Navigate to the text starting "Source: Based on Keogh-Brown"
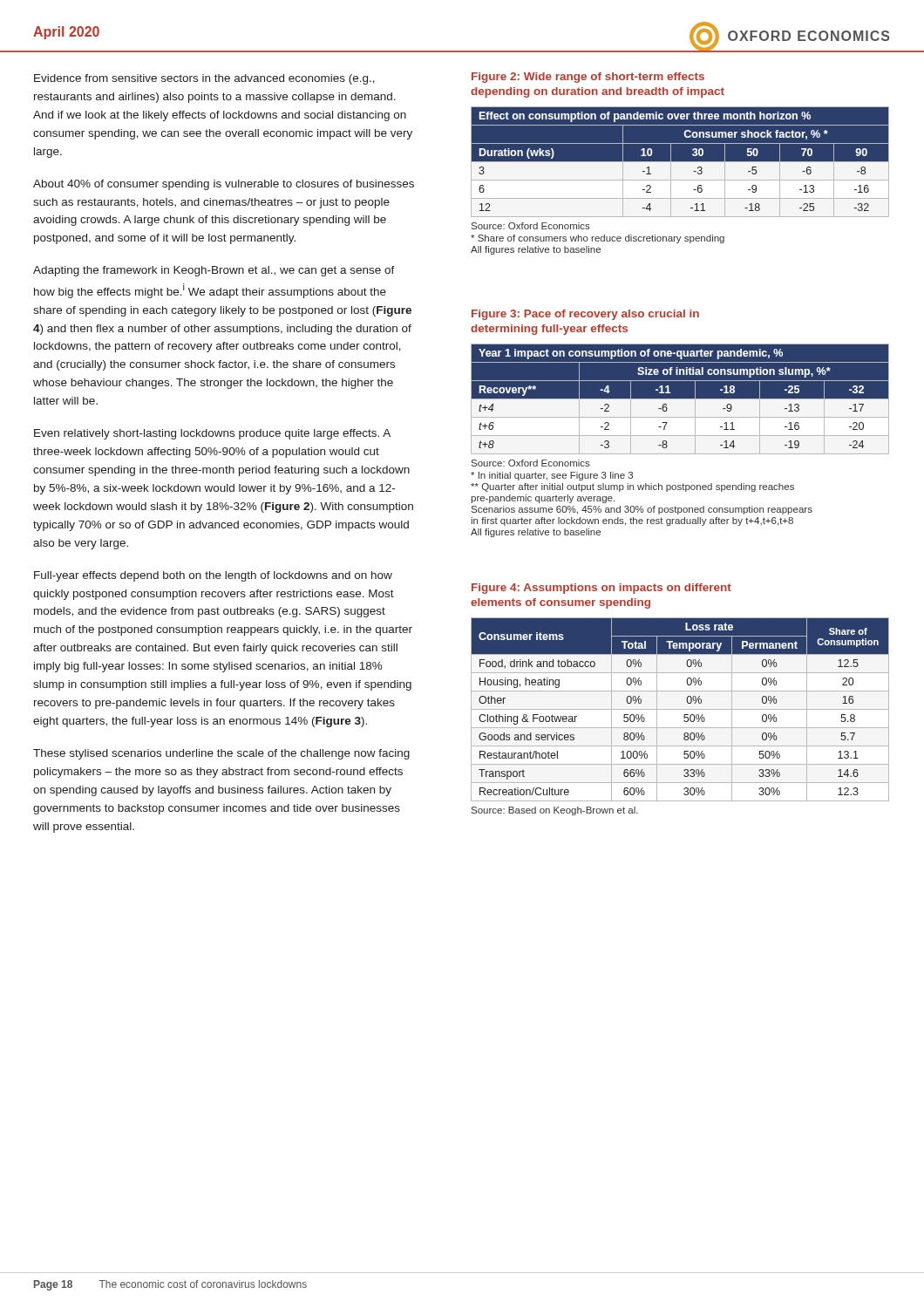 click(680, 810)
